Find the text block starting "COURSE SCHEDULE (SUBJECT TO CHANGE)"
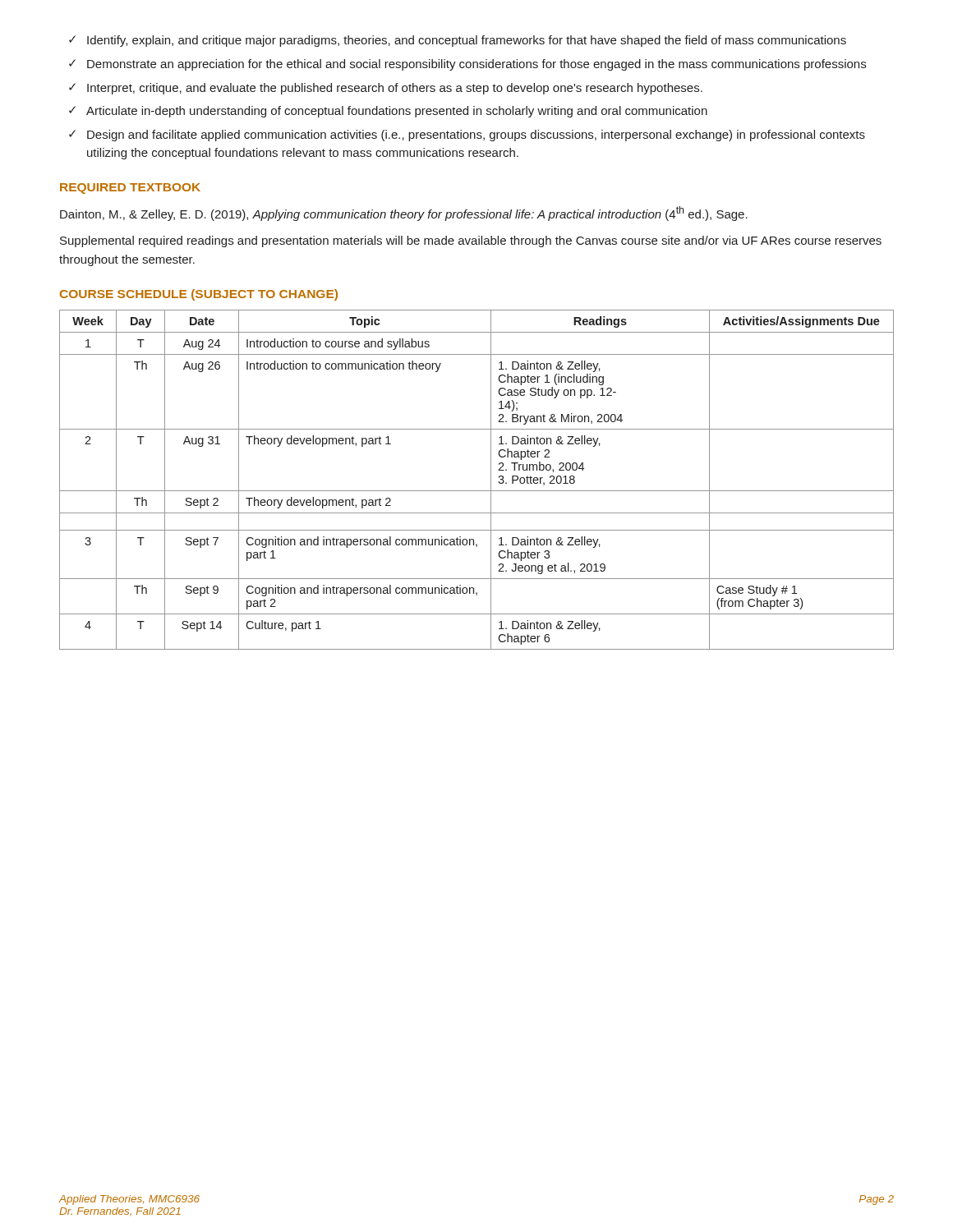 (199, 294)
